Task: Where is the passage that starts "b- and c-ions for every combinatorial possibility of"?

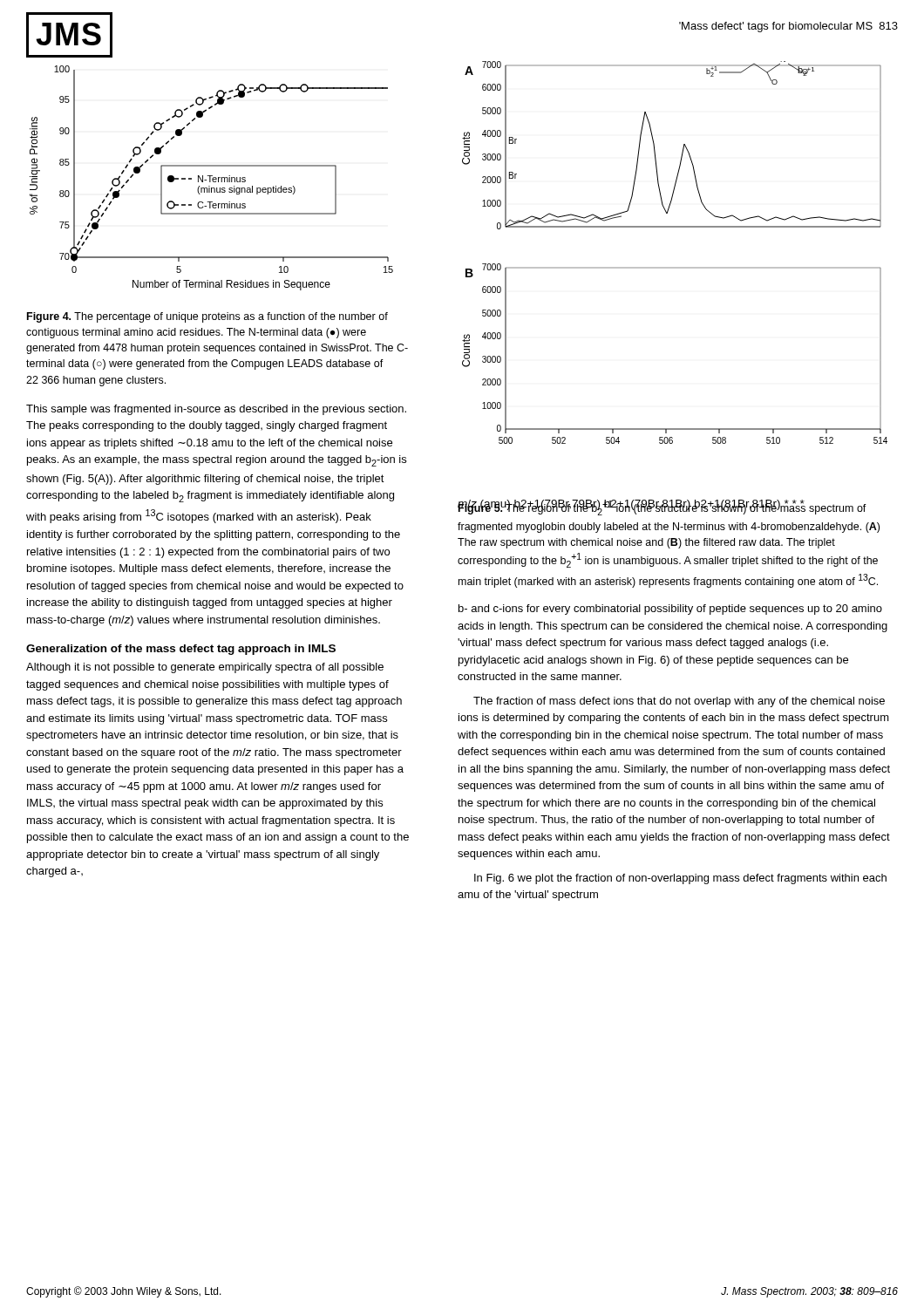Action: [673, 642]
